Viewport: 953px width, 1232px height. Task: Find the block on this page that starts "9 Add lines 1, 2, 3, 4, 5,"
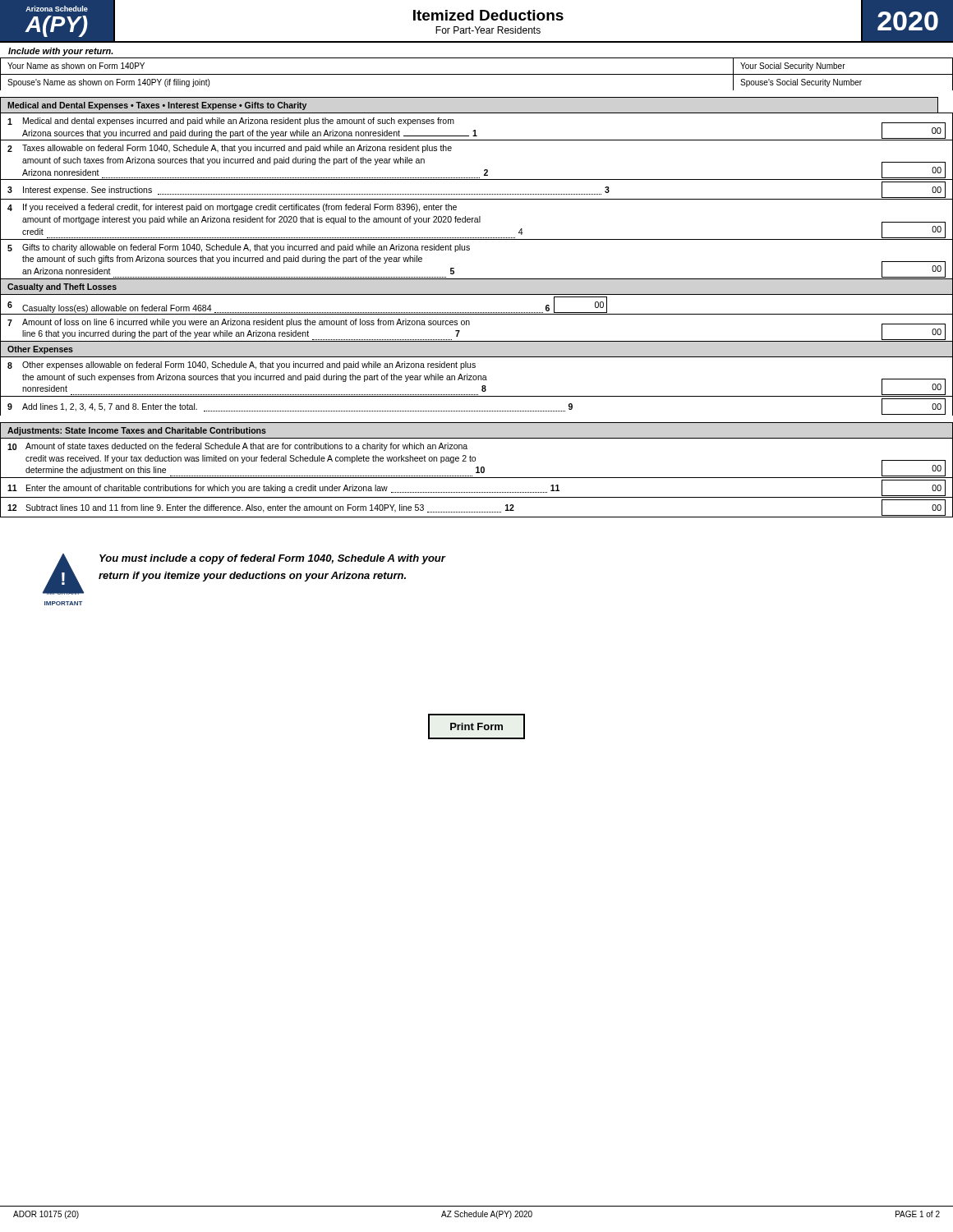click(x=476, y=407)
